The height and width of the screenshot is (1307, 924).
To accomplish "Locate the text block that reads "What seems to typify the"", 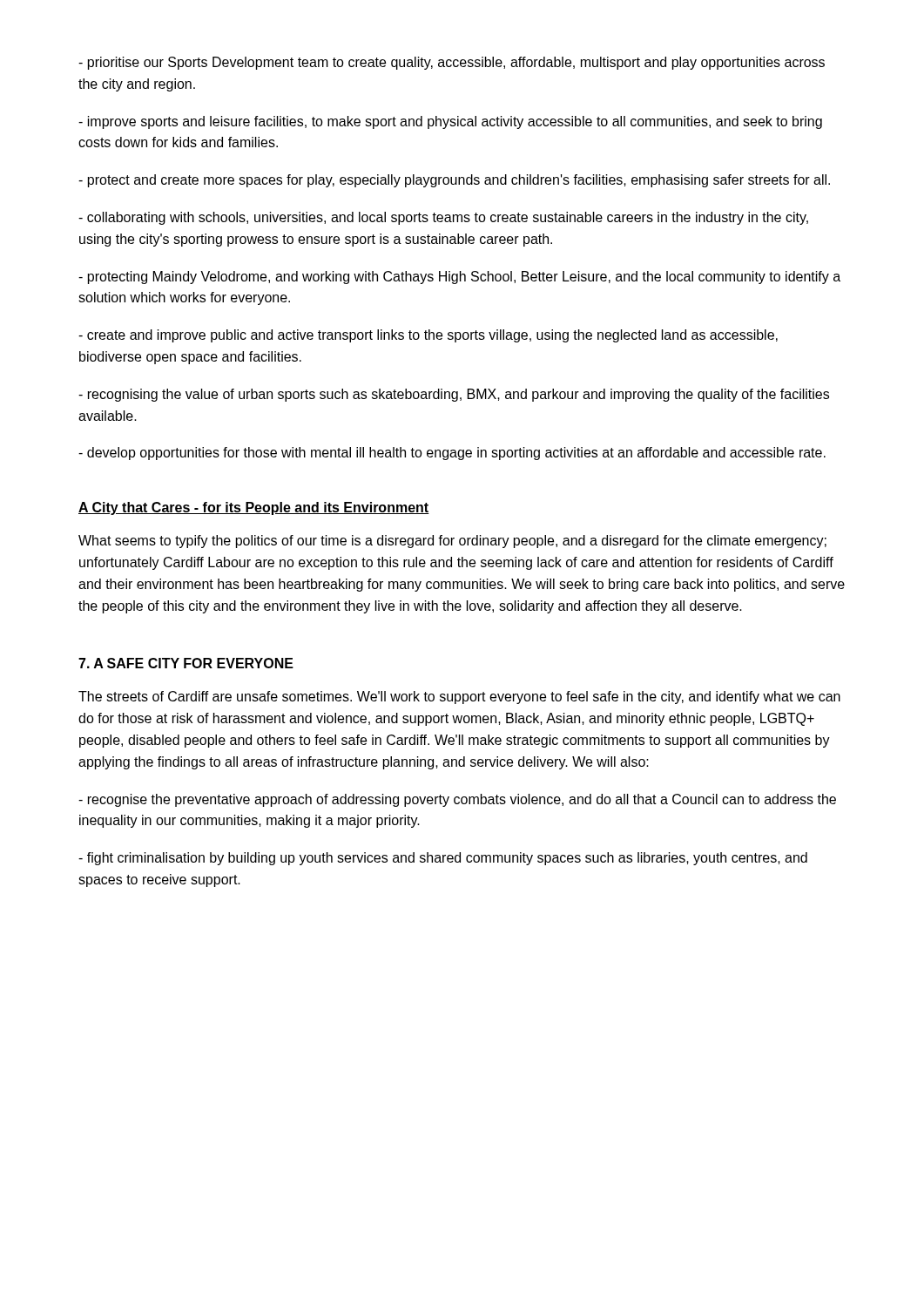I will [x=462, y=573].
